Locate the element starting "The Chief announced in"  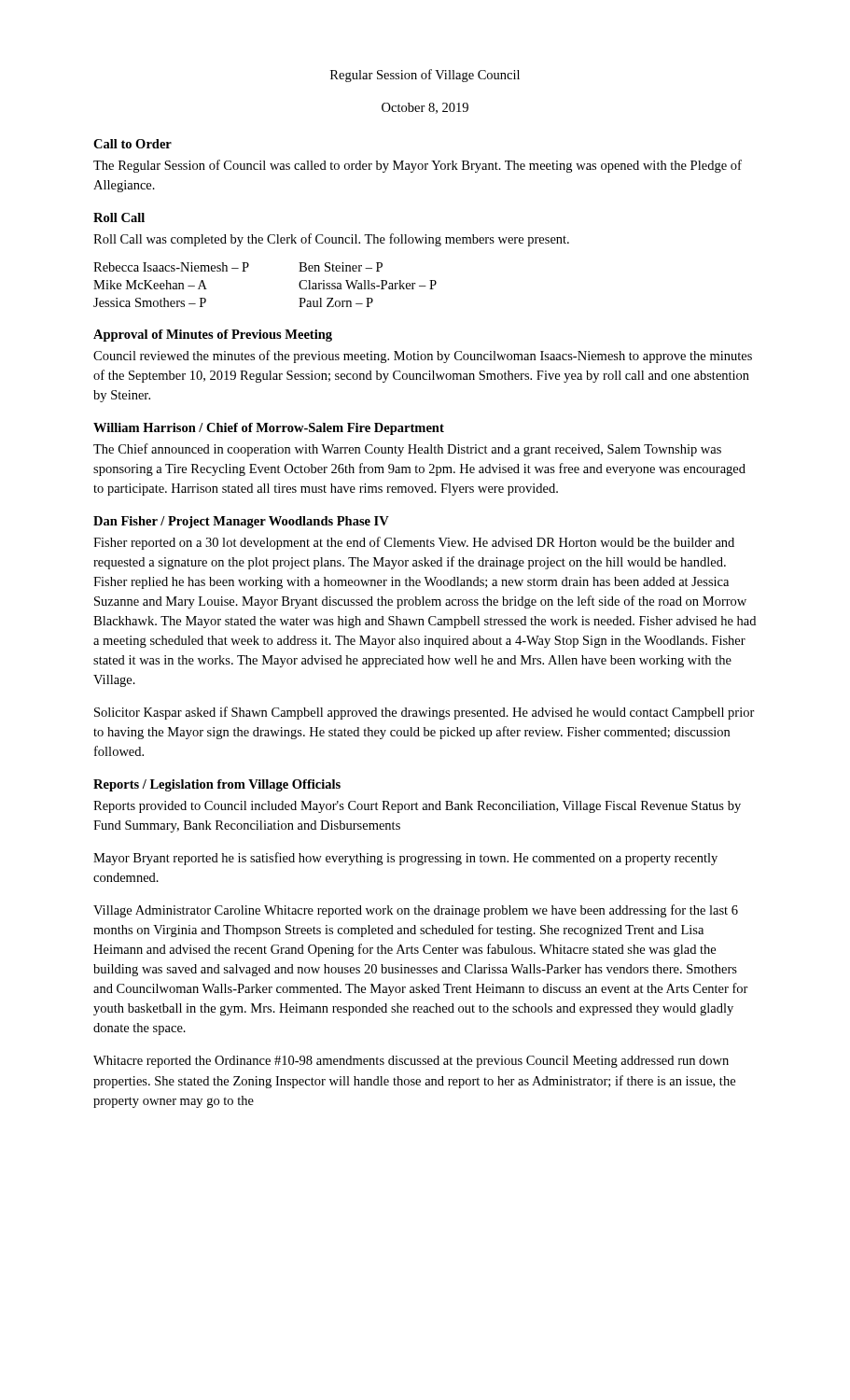(x=425, y=469)
